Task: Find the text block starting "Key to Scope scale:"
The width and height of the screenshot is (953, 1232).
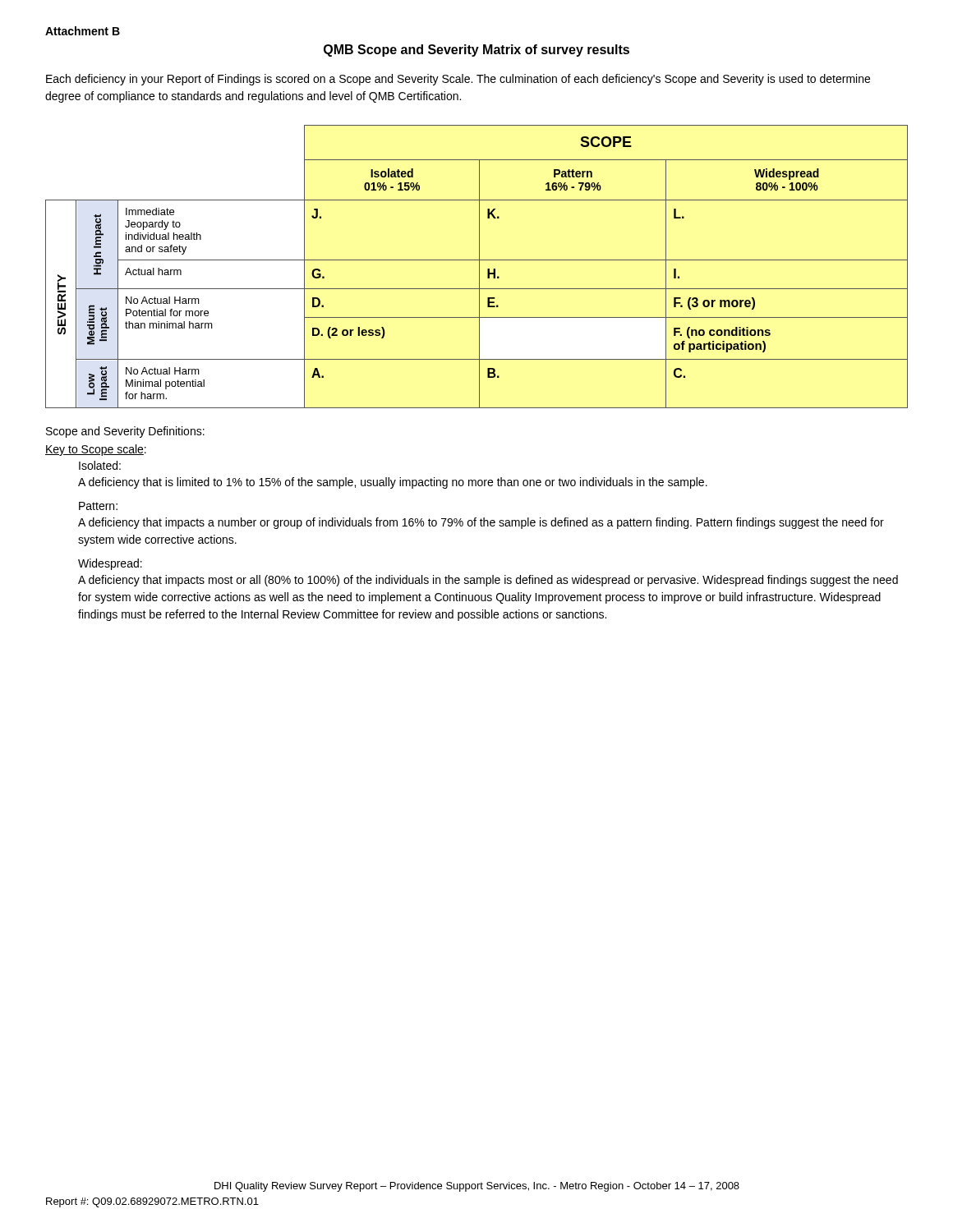Action: tap(96, 449)
